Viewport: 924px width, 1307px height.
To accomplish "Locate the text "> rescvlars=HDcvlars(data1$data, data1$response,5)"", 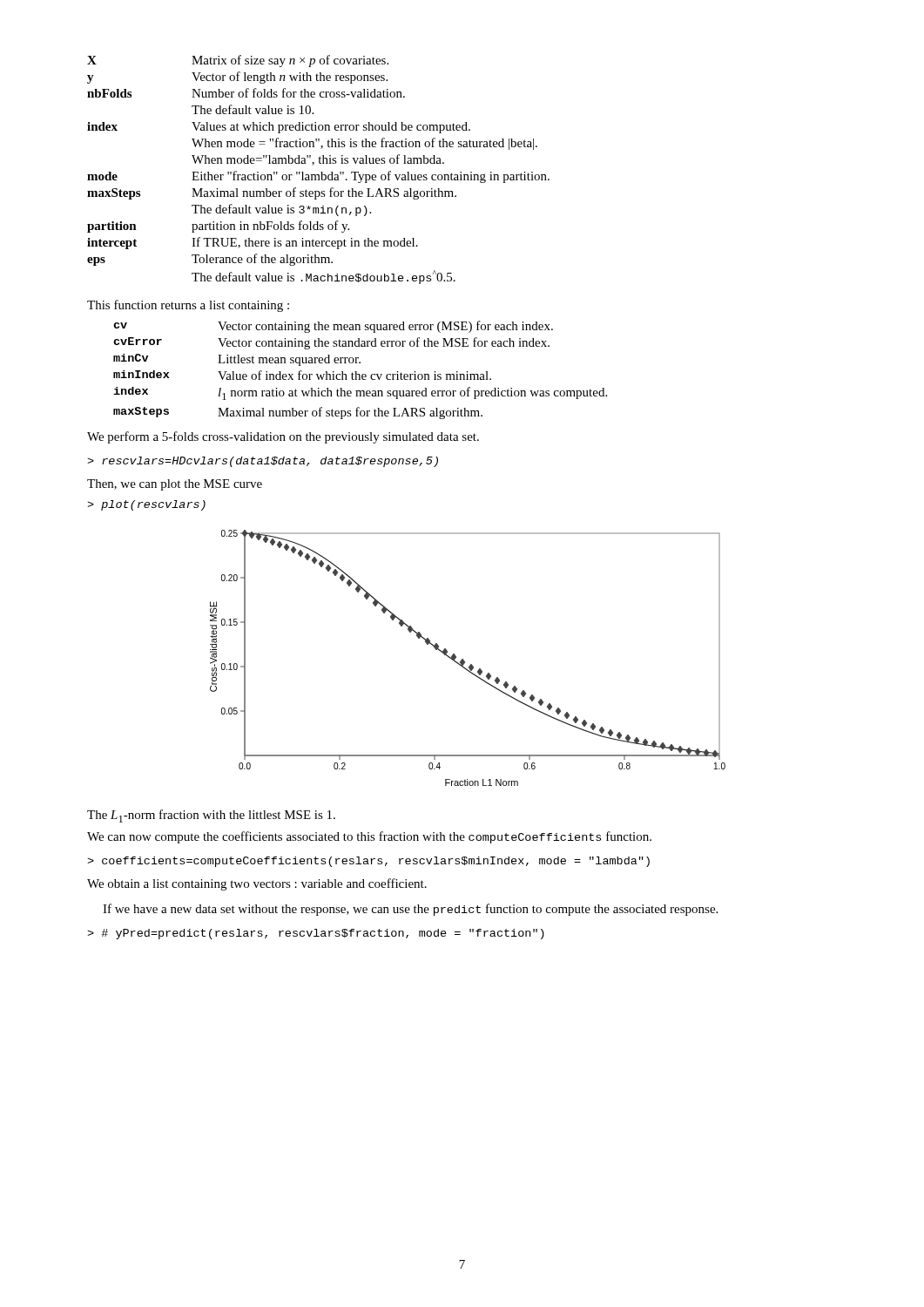I will click(263, 461).
